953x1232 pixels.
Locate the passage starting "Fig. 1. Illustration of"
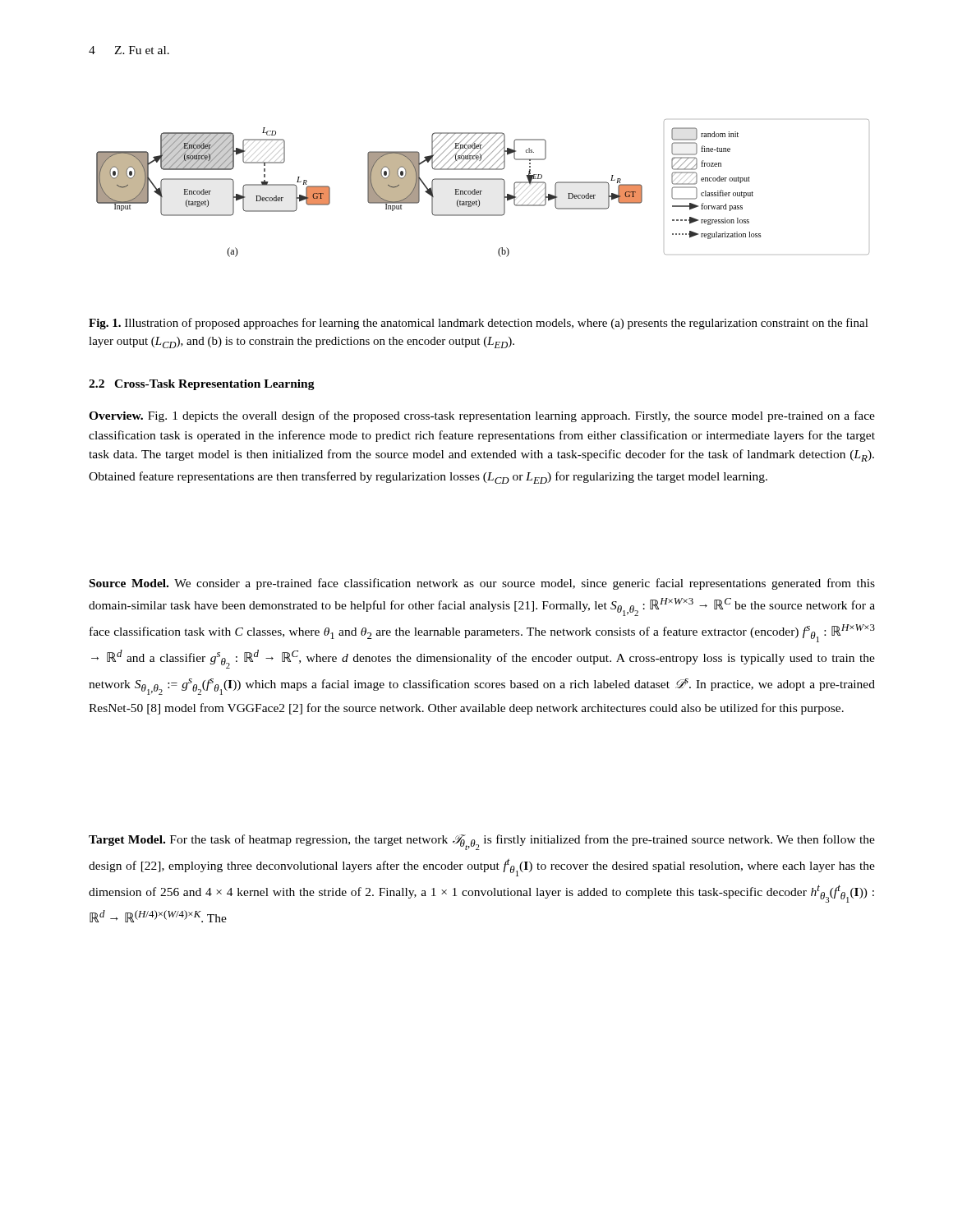coord(479,333)
